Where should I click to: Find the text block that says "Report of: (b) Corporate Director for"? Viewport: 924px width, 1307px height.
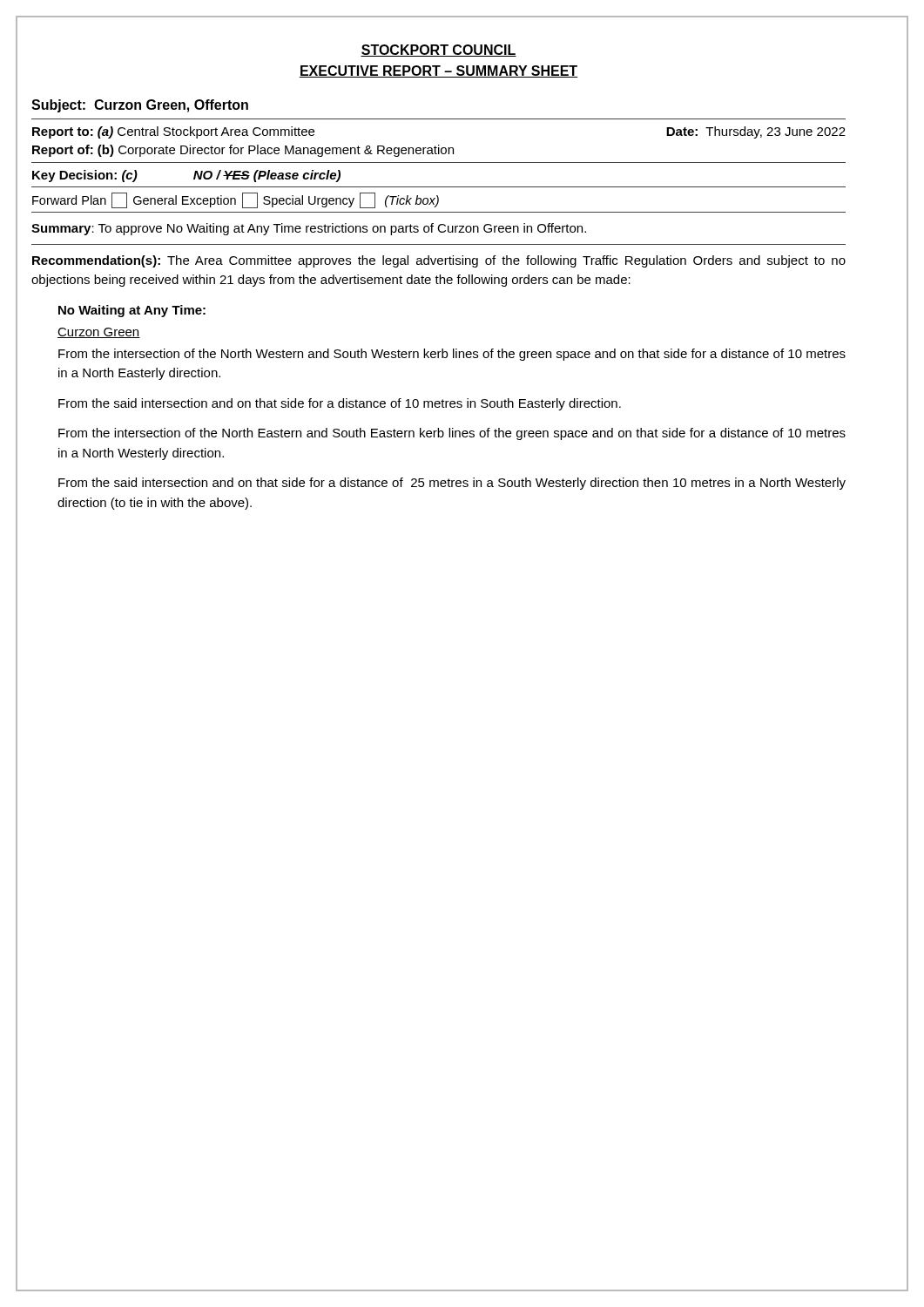[x=243, y=149]
